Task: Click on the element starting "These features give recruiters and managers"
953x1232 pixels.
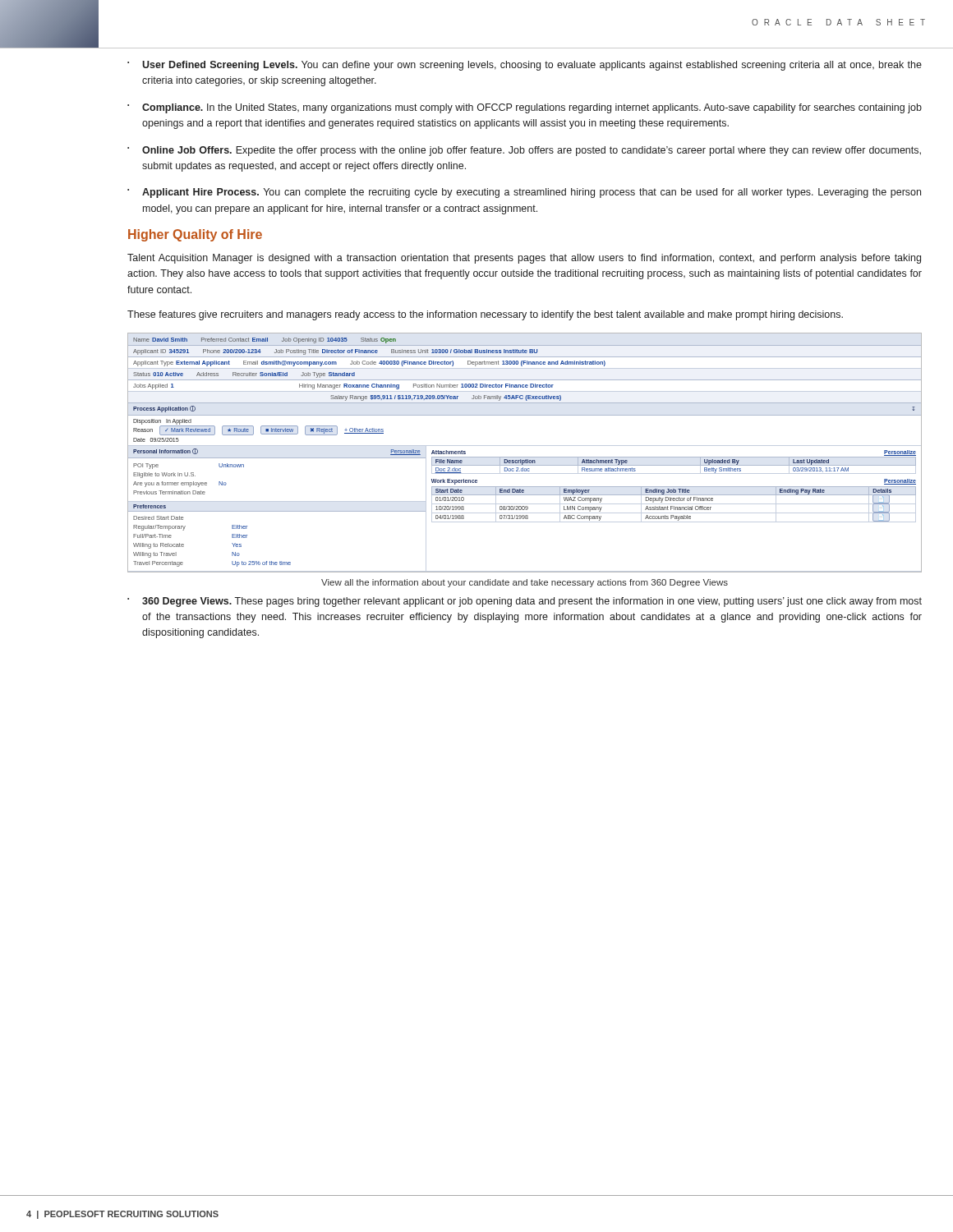Action: (486, 315)
